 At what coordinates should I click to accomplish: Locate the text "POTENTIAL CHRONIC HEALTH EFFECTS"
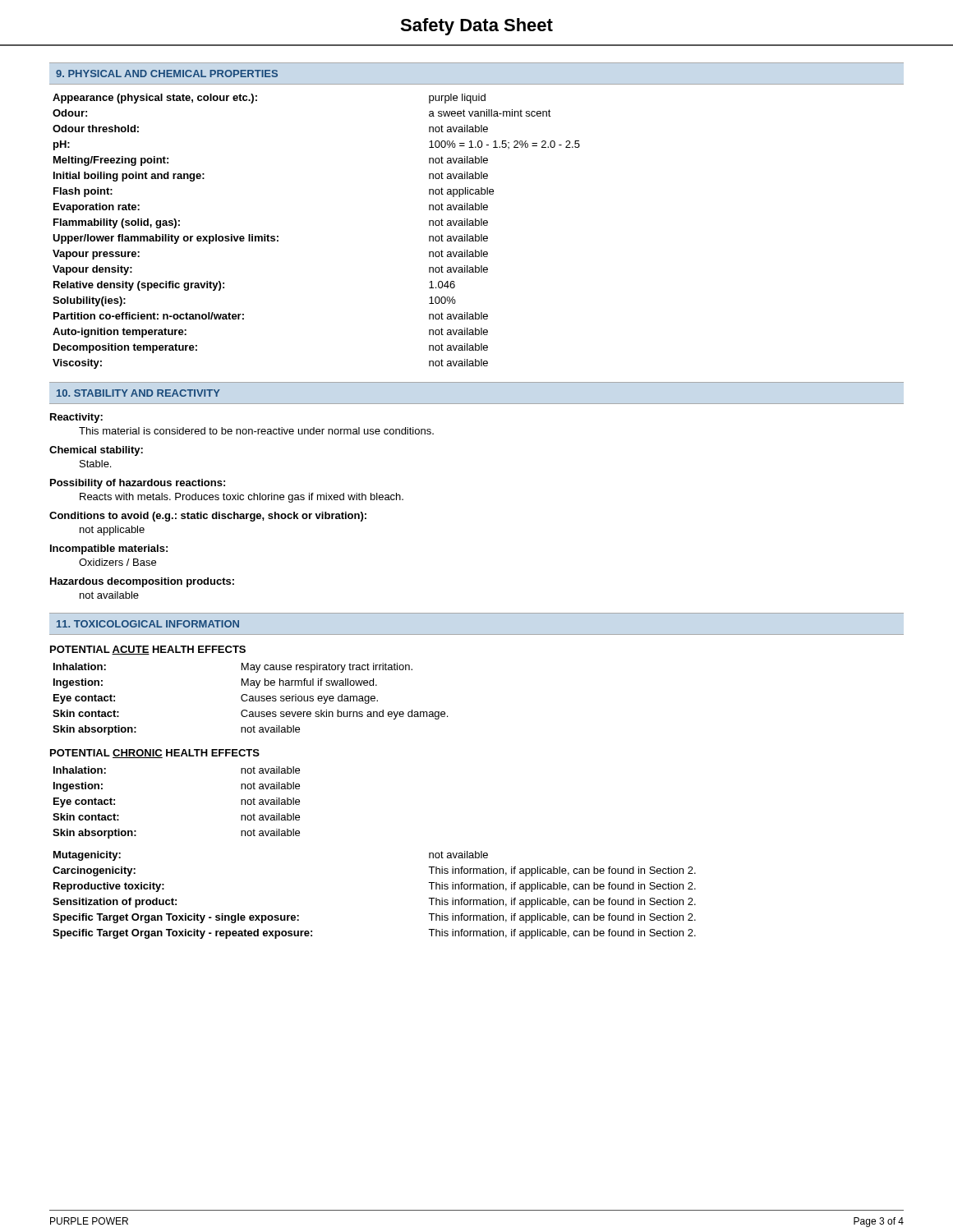point(154,753)
